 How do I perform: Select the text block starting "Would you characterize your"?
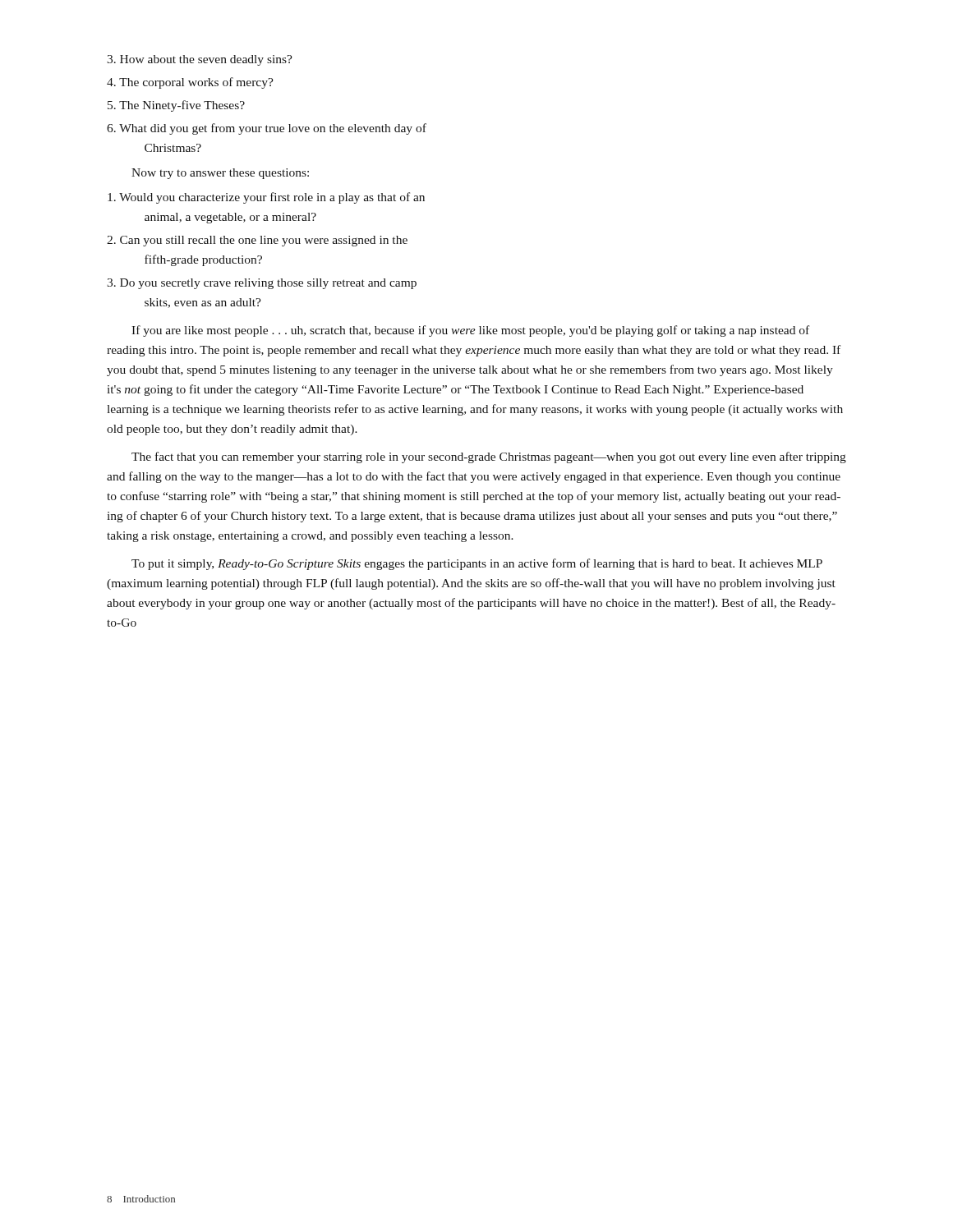coord(266,198)
